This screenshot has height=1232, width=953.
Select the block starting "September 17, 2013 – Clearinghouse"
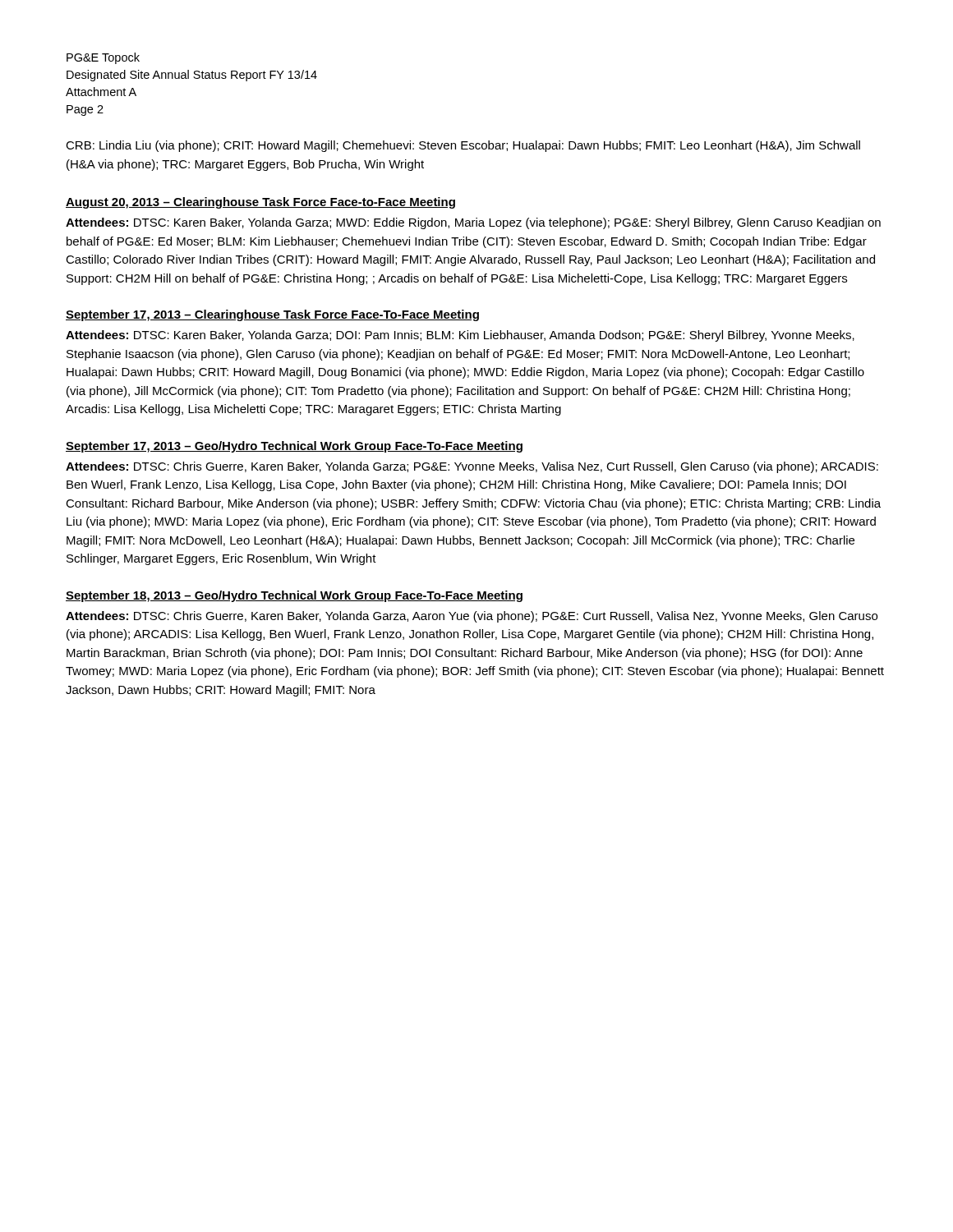click(x=273, y=314)
